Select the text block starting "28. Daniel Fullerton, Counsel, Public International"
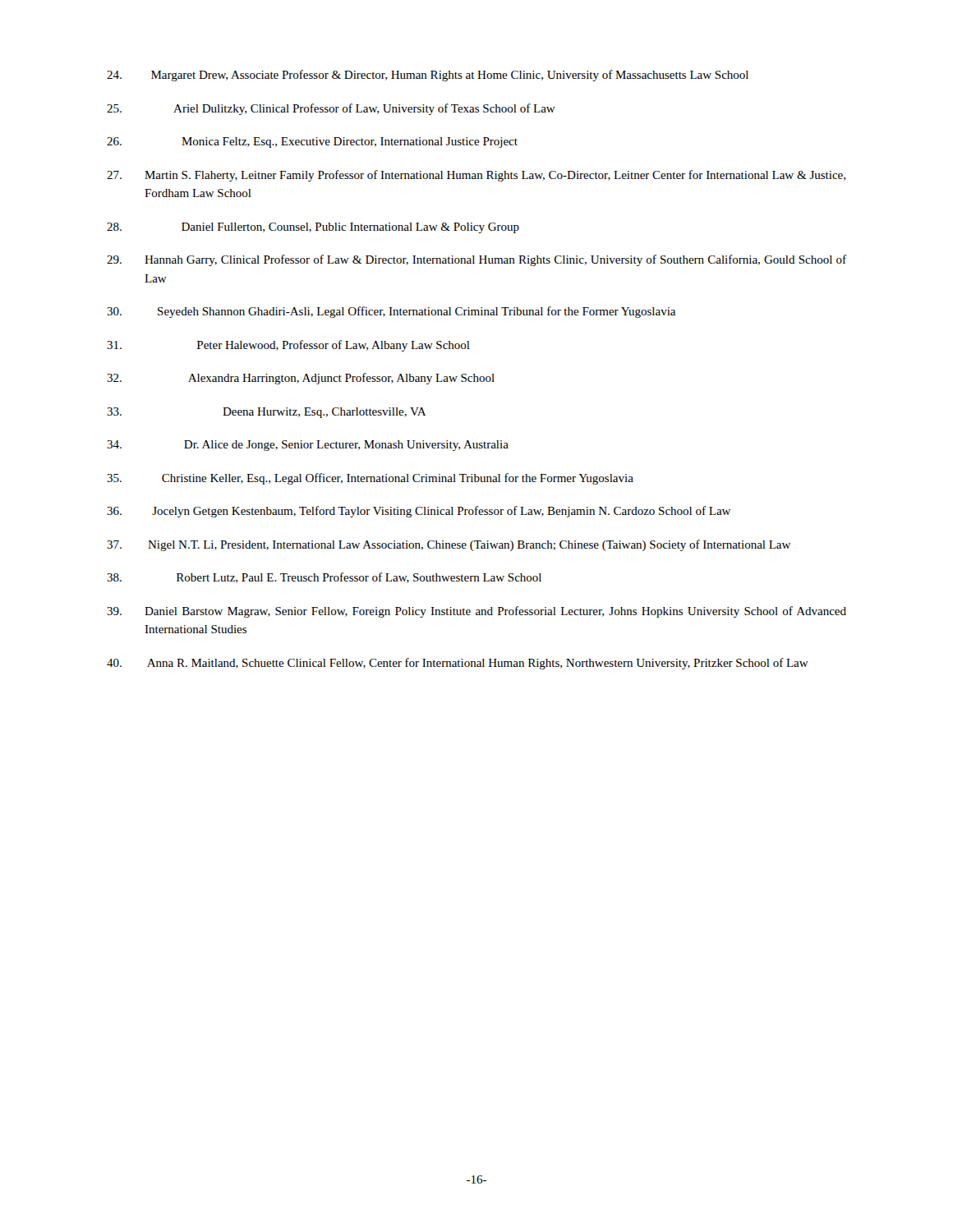Image resolution: width=953 pixels, height=1232 pixels. (476, 226)
